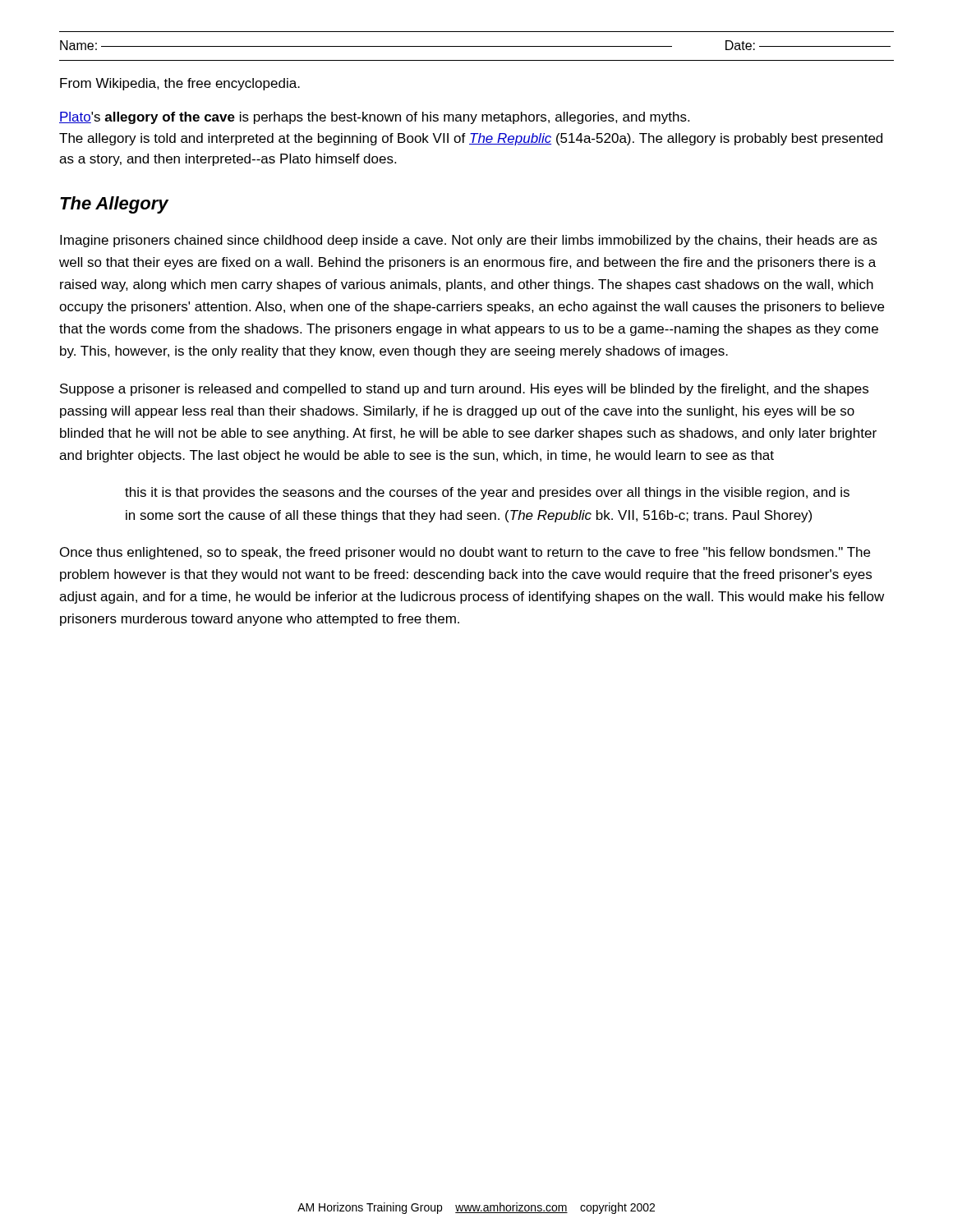Locate the block of text that opens with "Once thus enlightened, so to"

(x=472, y=586)
